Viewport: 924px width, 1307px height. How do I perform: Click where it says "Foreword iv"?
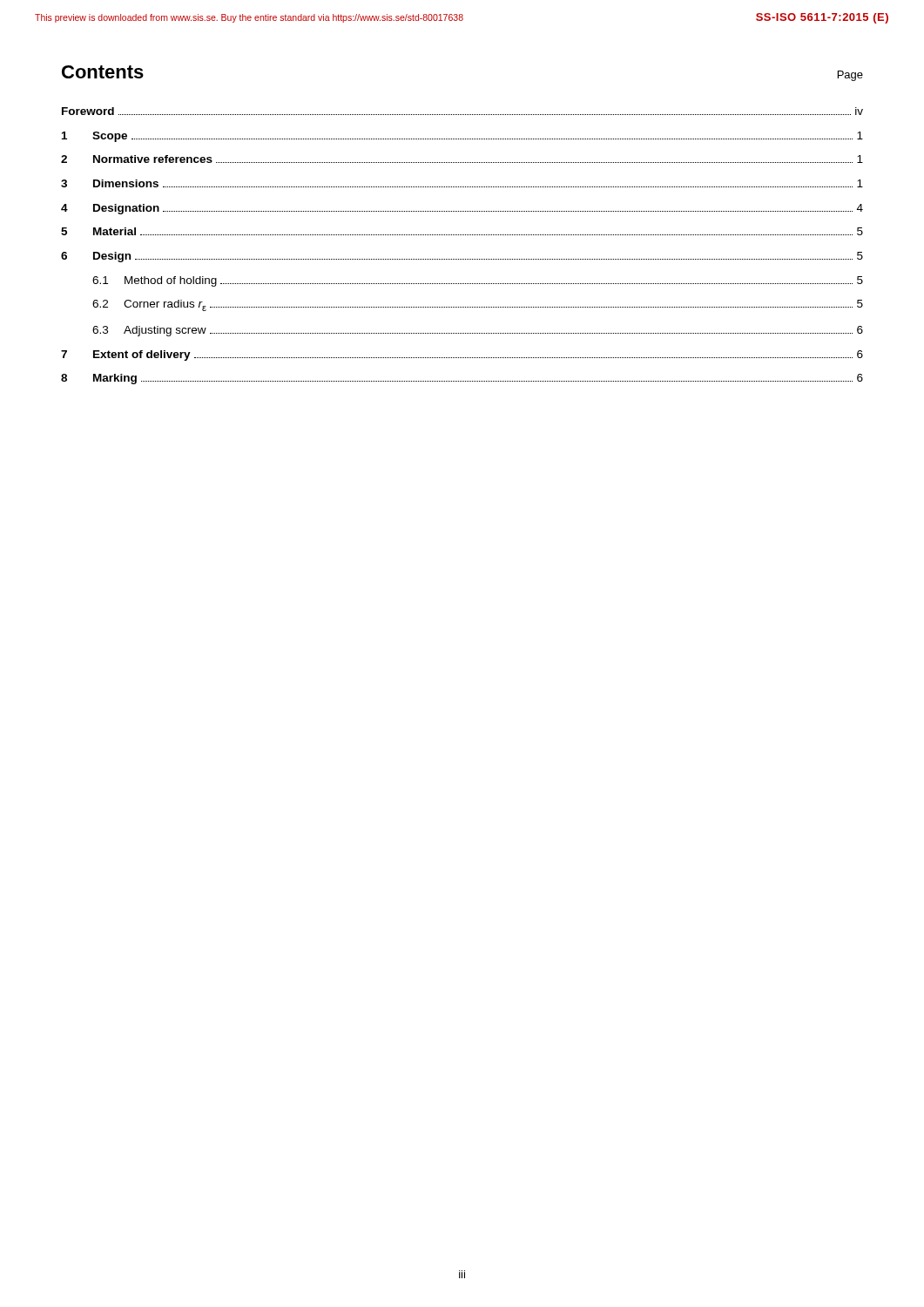tap(462, 111)
